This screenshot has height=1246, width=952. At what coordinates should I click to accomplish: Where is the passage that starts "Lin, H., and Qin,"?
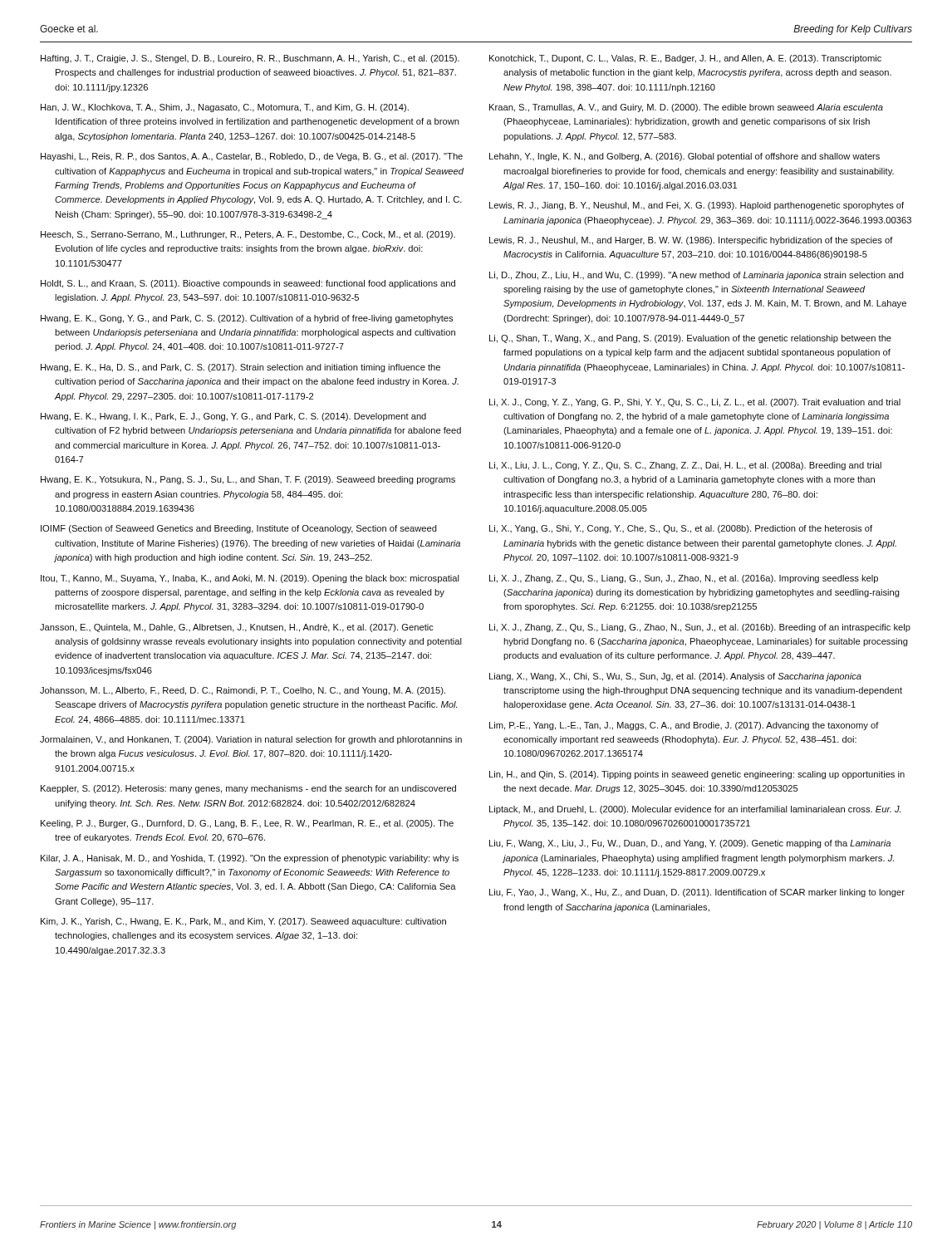coord(697,781)
